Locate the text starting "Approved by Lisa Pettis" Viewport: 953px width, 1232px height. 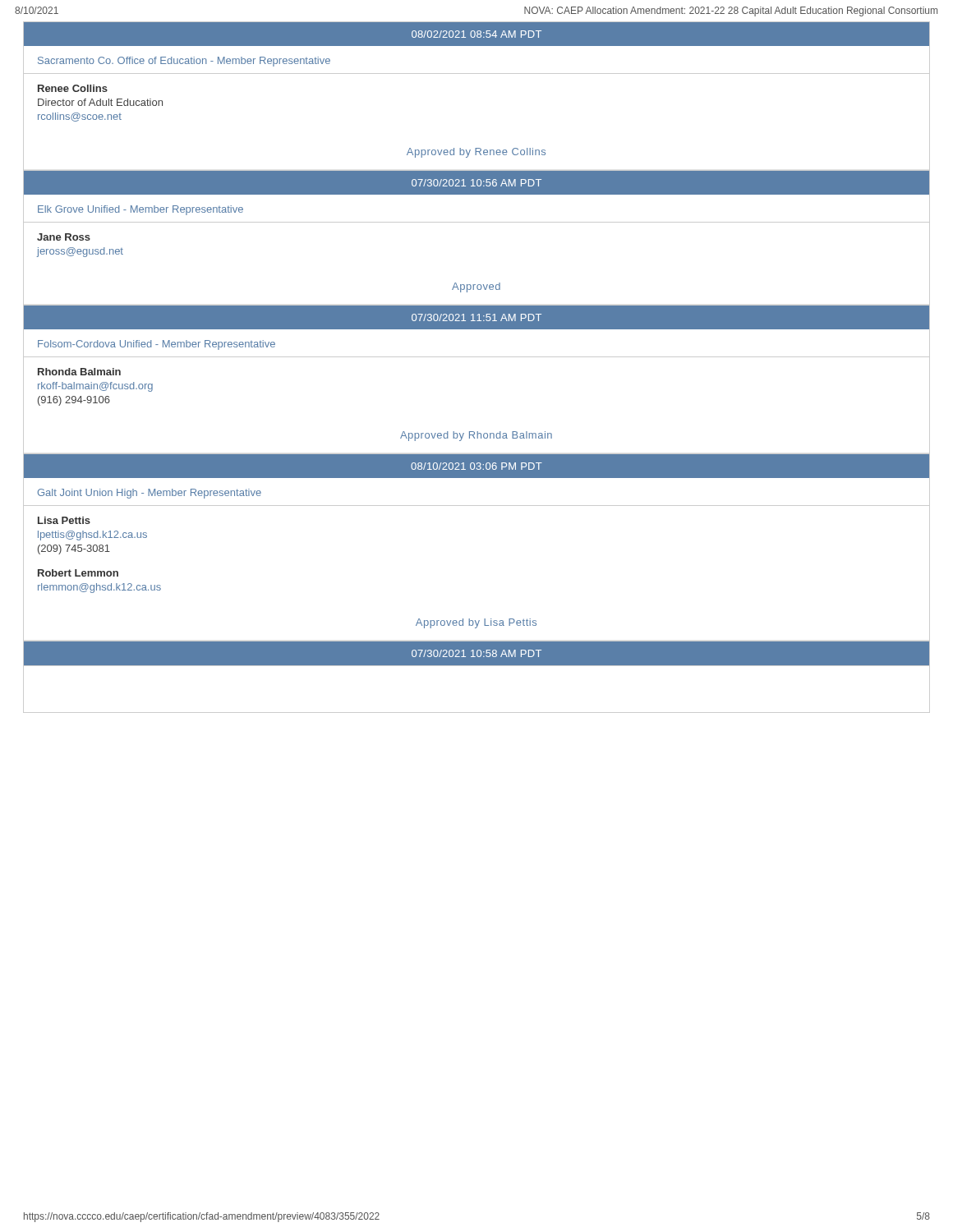point(476,622)
